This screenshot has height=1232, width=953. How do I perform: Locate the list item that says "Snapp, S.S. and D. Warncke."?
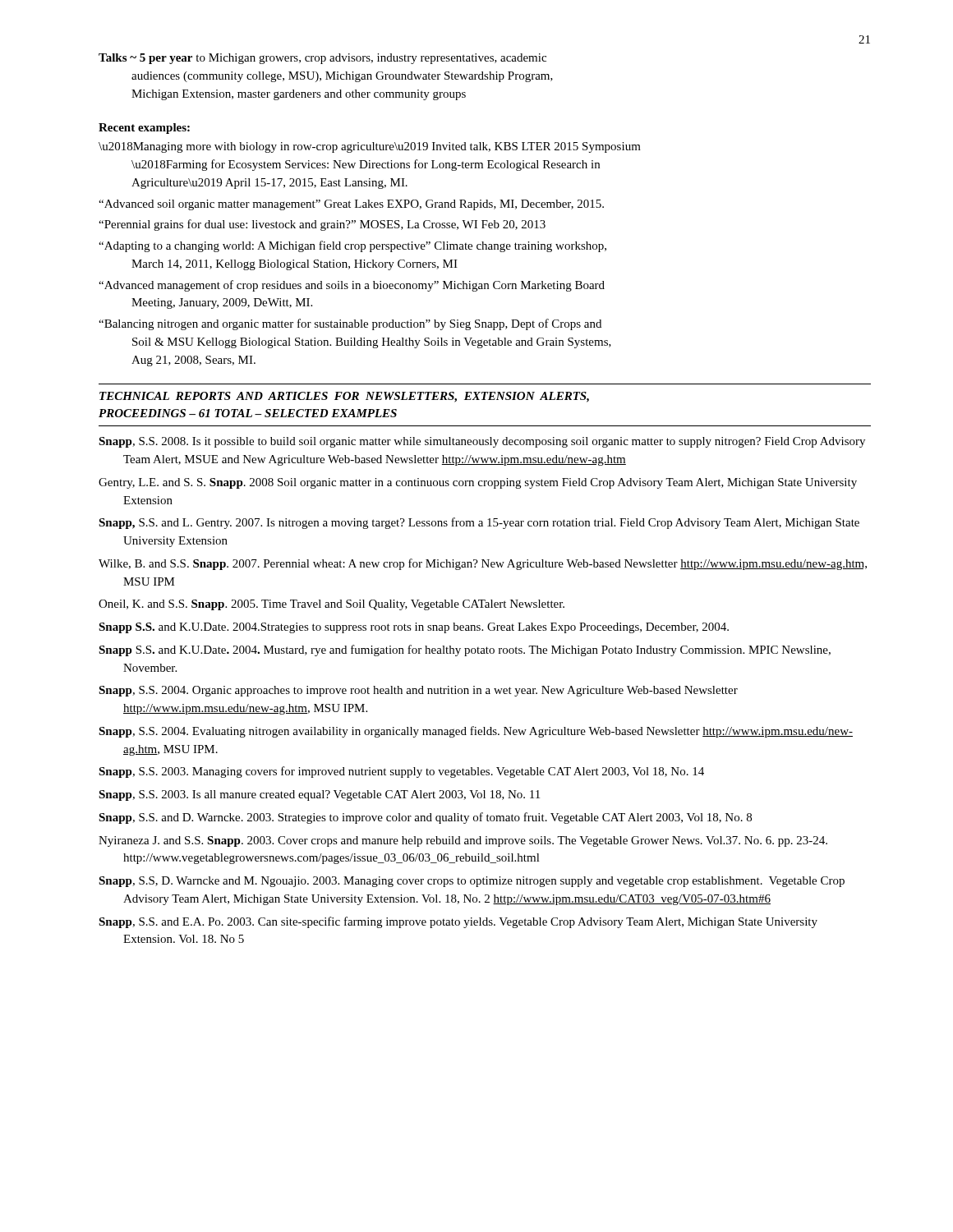point(425,817)
